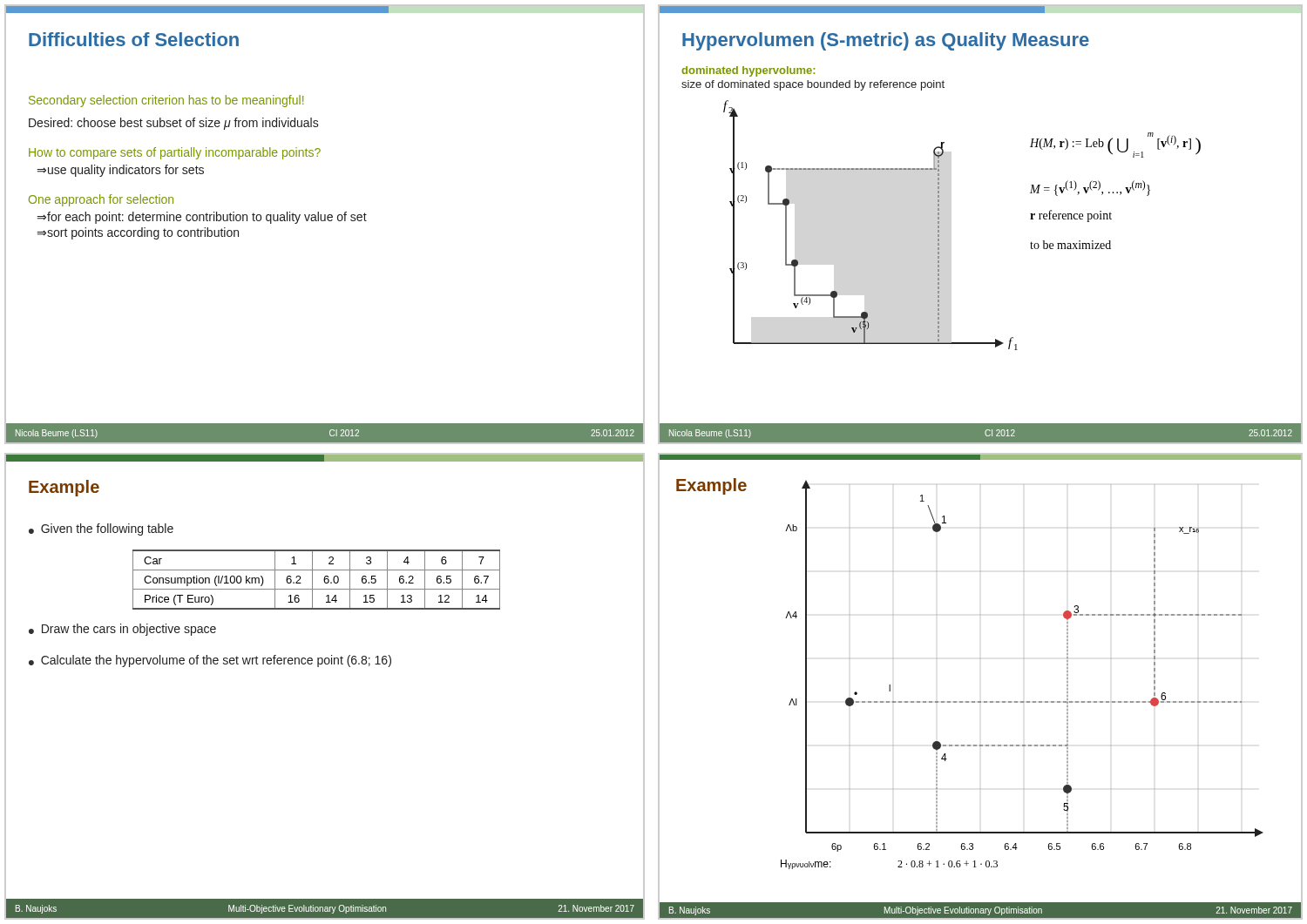The height and width of the screenshot is (924, 1307).
Task: Click on the formula that says "H(M, r) :="
Action: 1116,144
